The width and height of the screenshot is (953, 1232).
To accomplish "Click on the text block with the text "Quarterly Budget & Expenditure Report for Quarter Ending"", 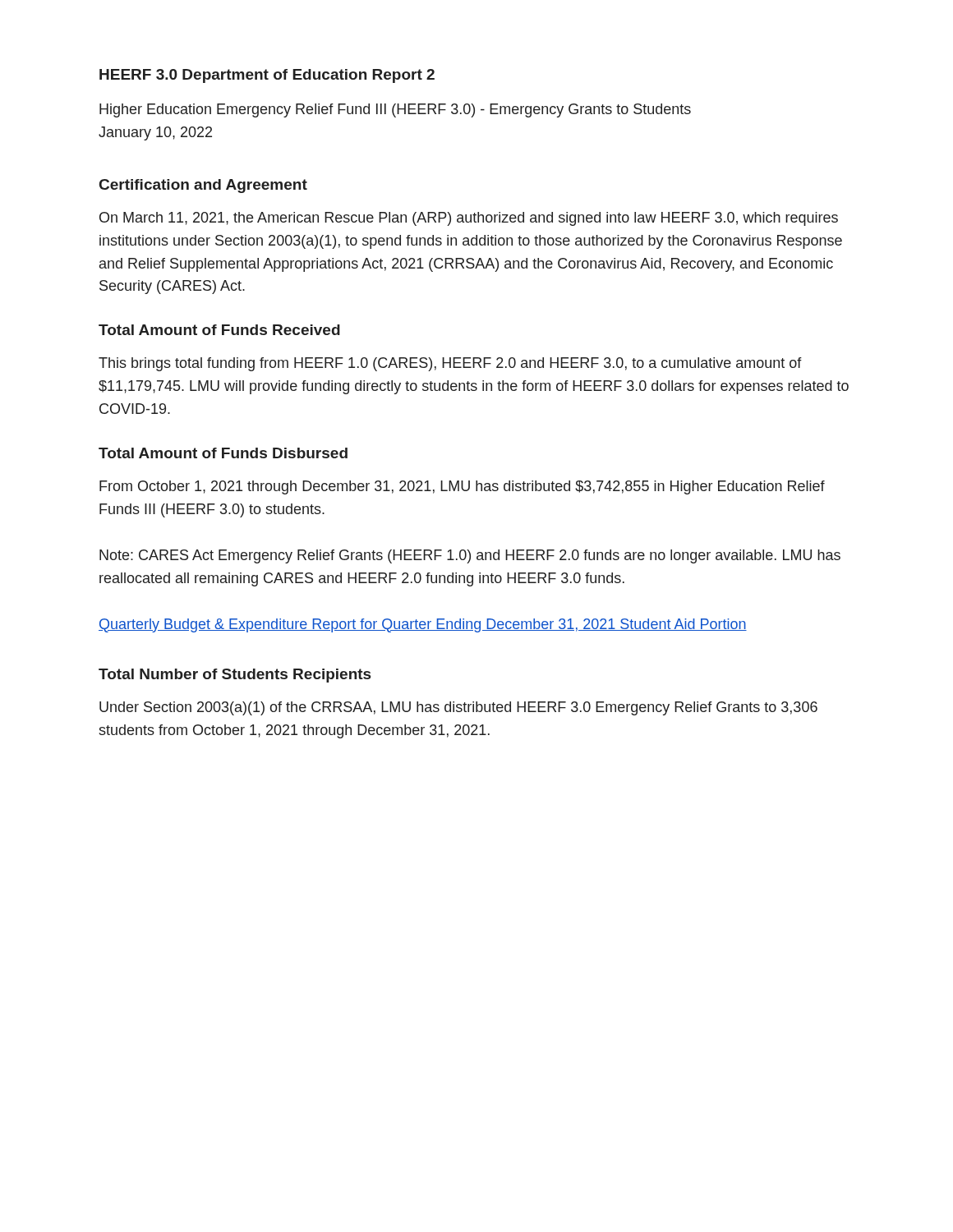I will click(422, 624).
